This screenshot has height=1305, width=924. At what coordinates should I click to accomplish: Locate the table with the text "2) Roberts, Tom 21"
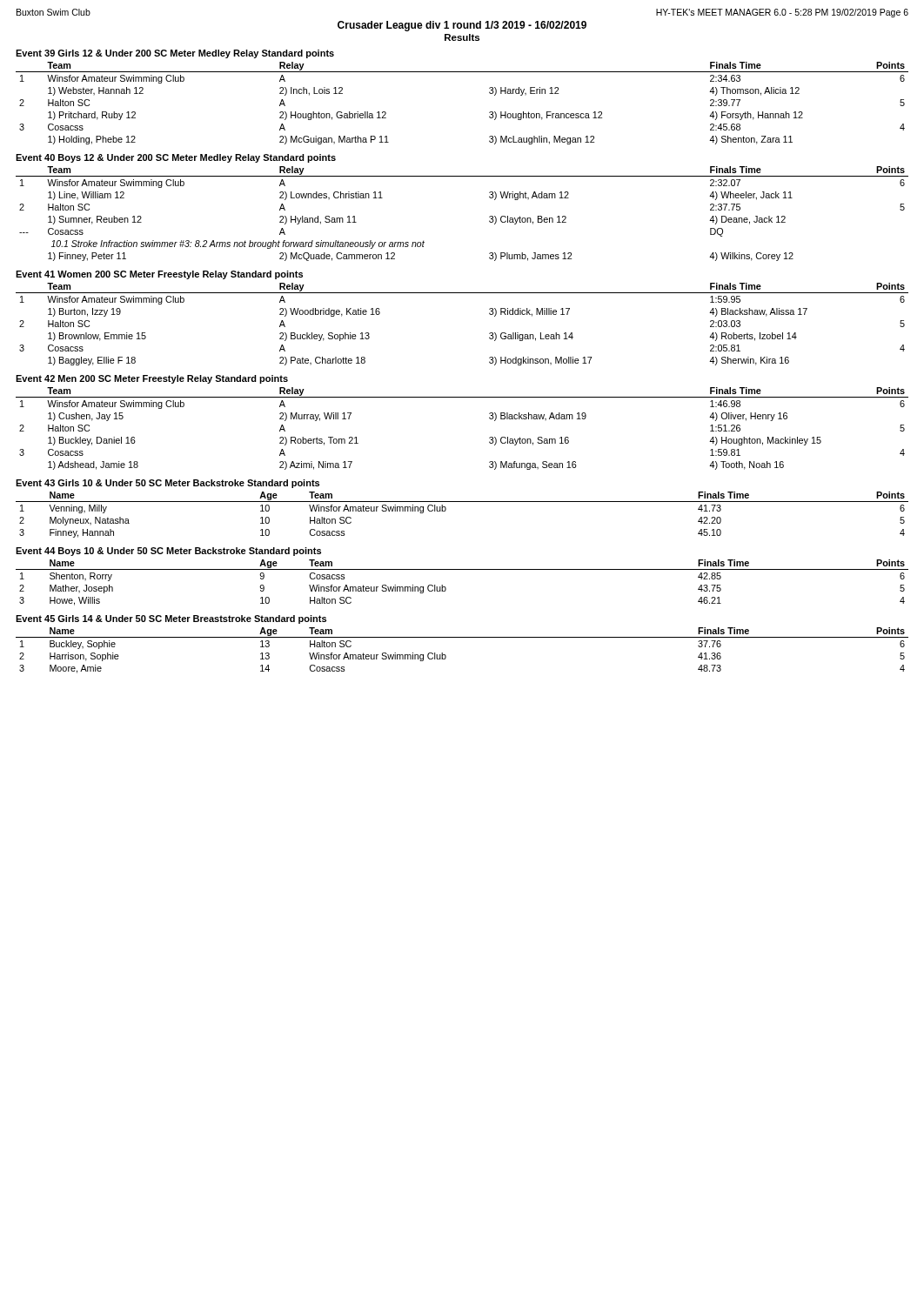tap(462, 428)
